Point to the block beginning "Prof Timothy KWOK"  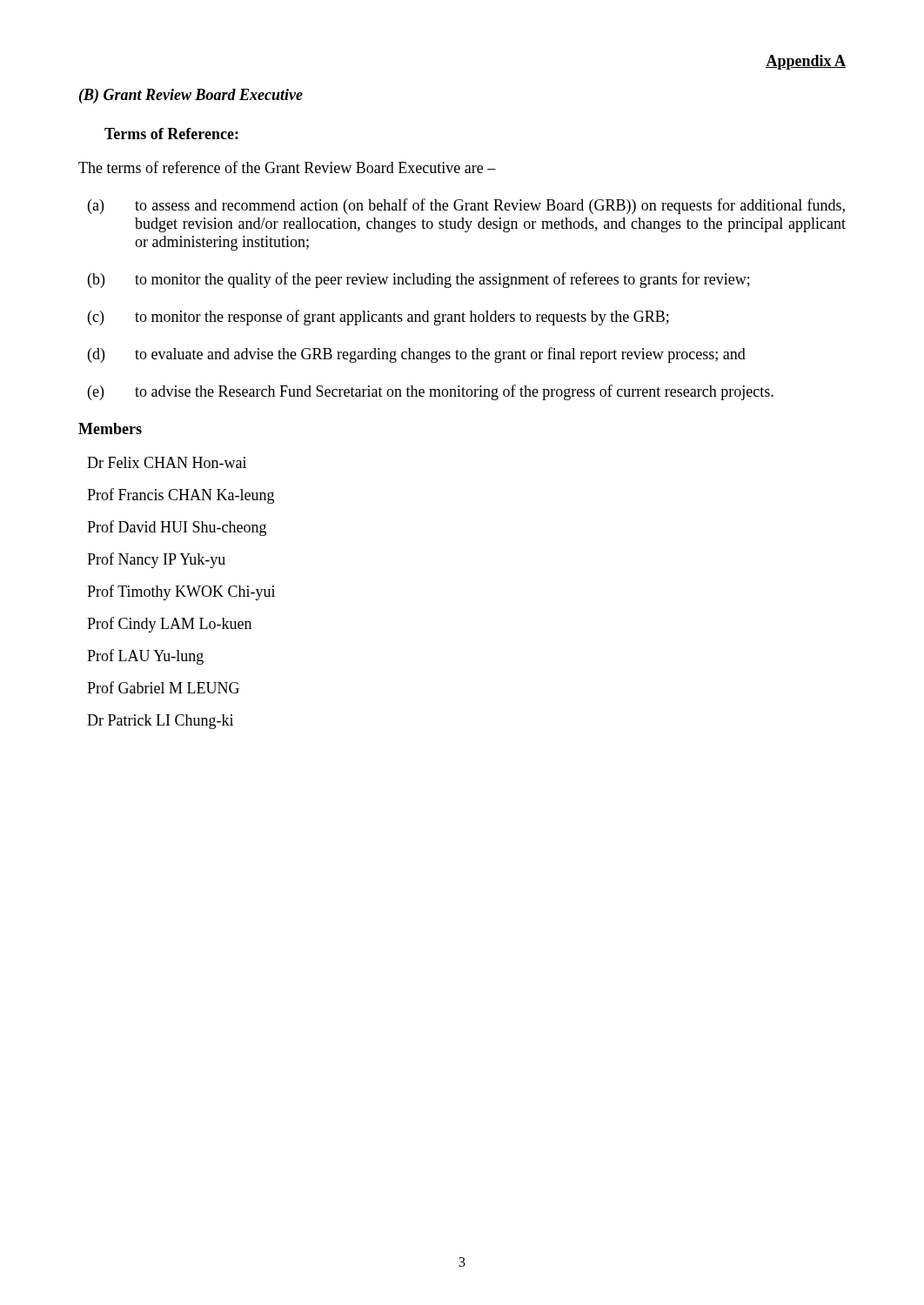[181, 592]
